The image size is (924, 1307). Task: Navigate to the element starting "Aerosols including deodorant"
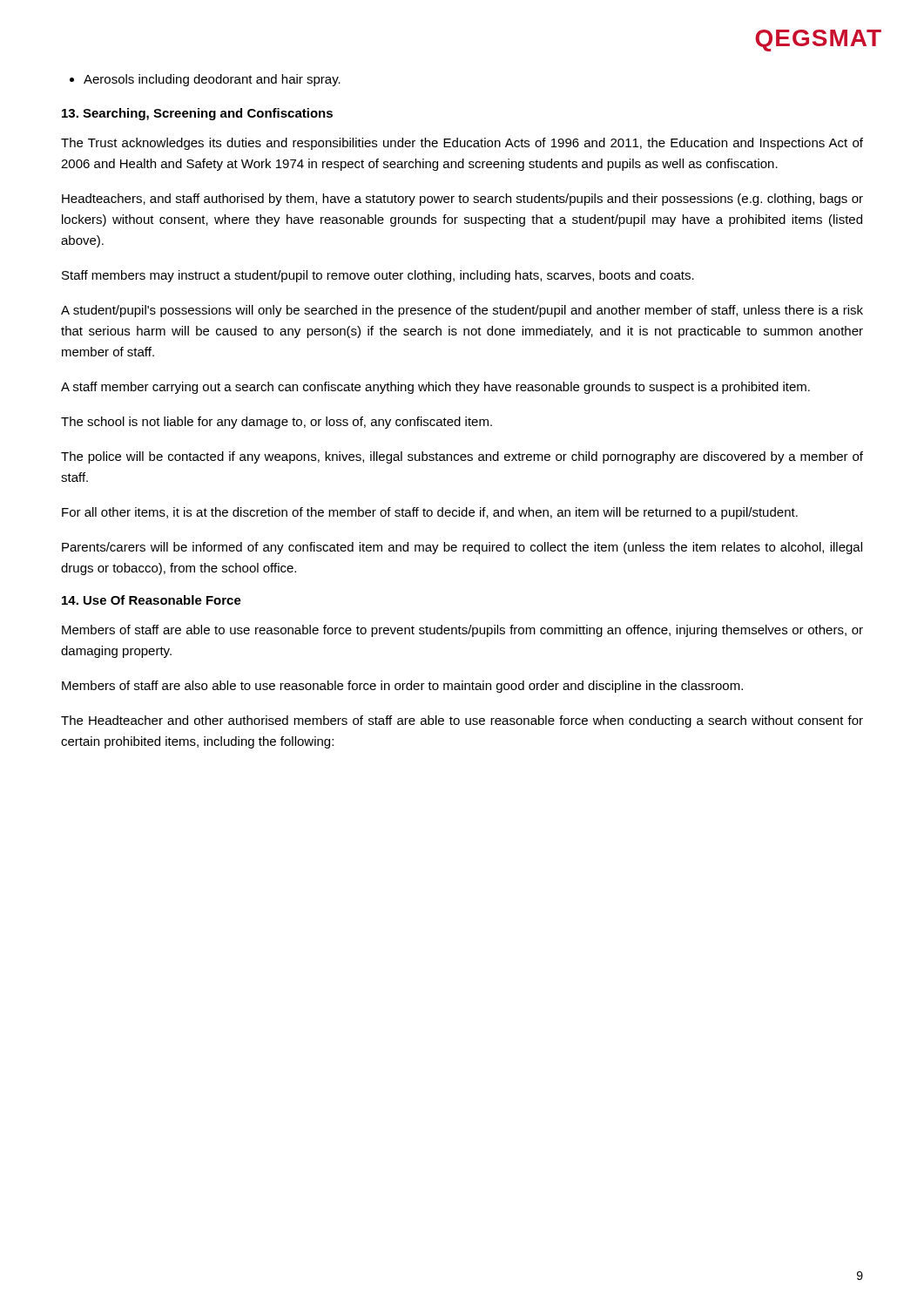click(205, 80)
